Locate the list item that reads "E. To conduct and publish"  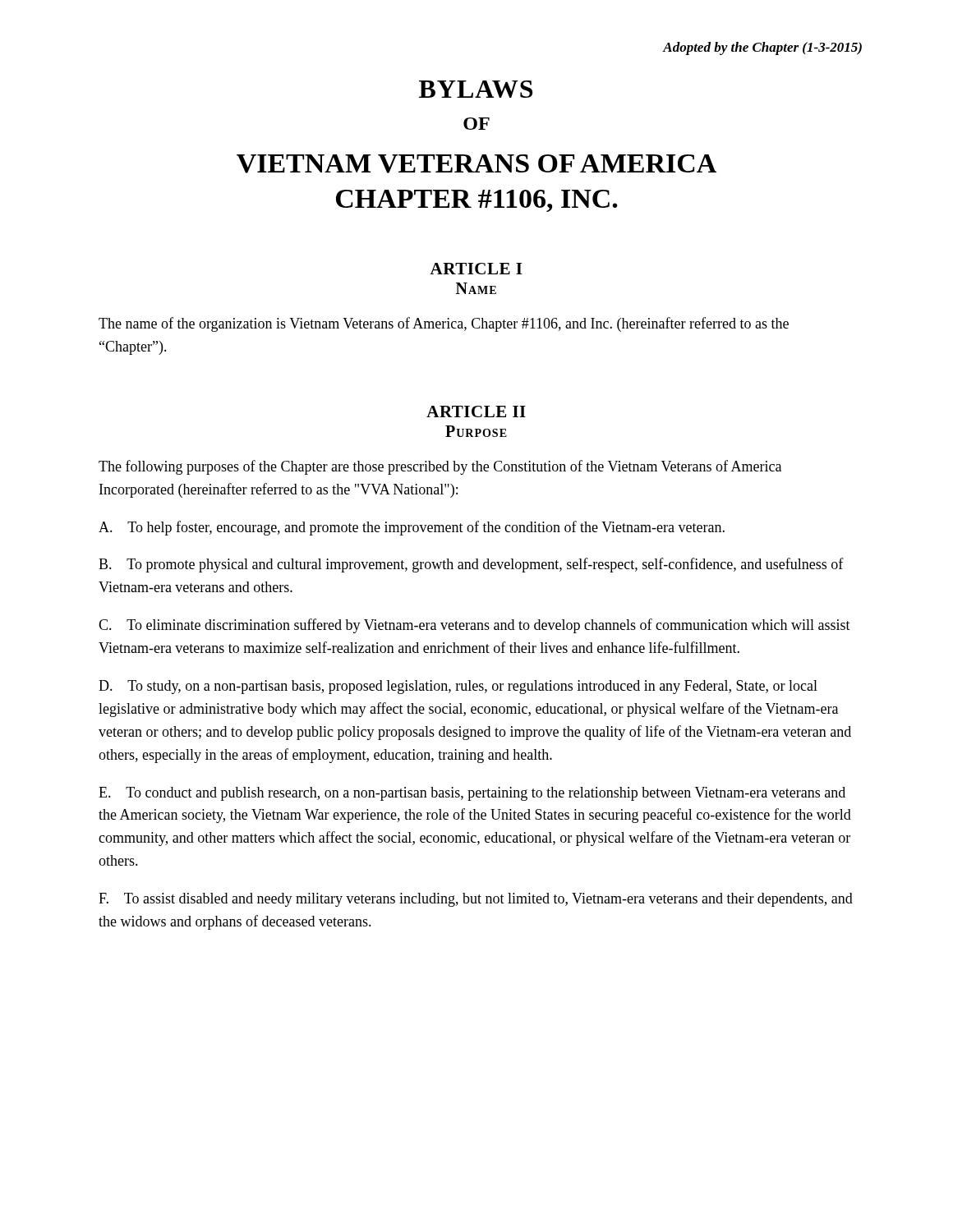(475, 827)
